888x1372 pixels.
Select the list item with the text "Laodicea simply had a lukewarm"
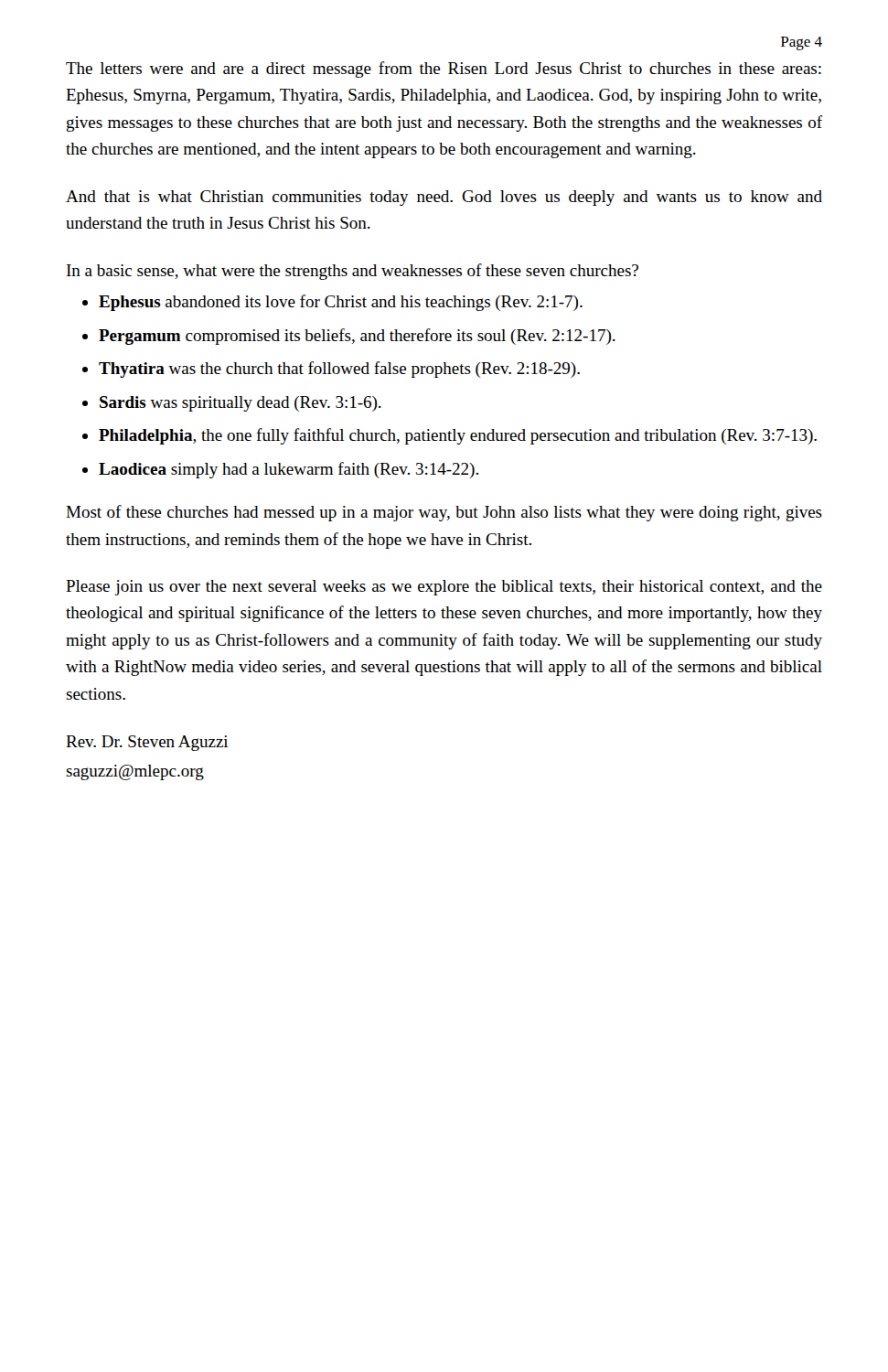(x=289, y=468)
